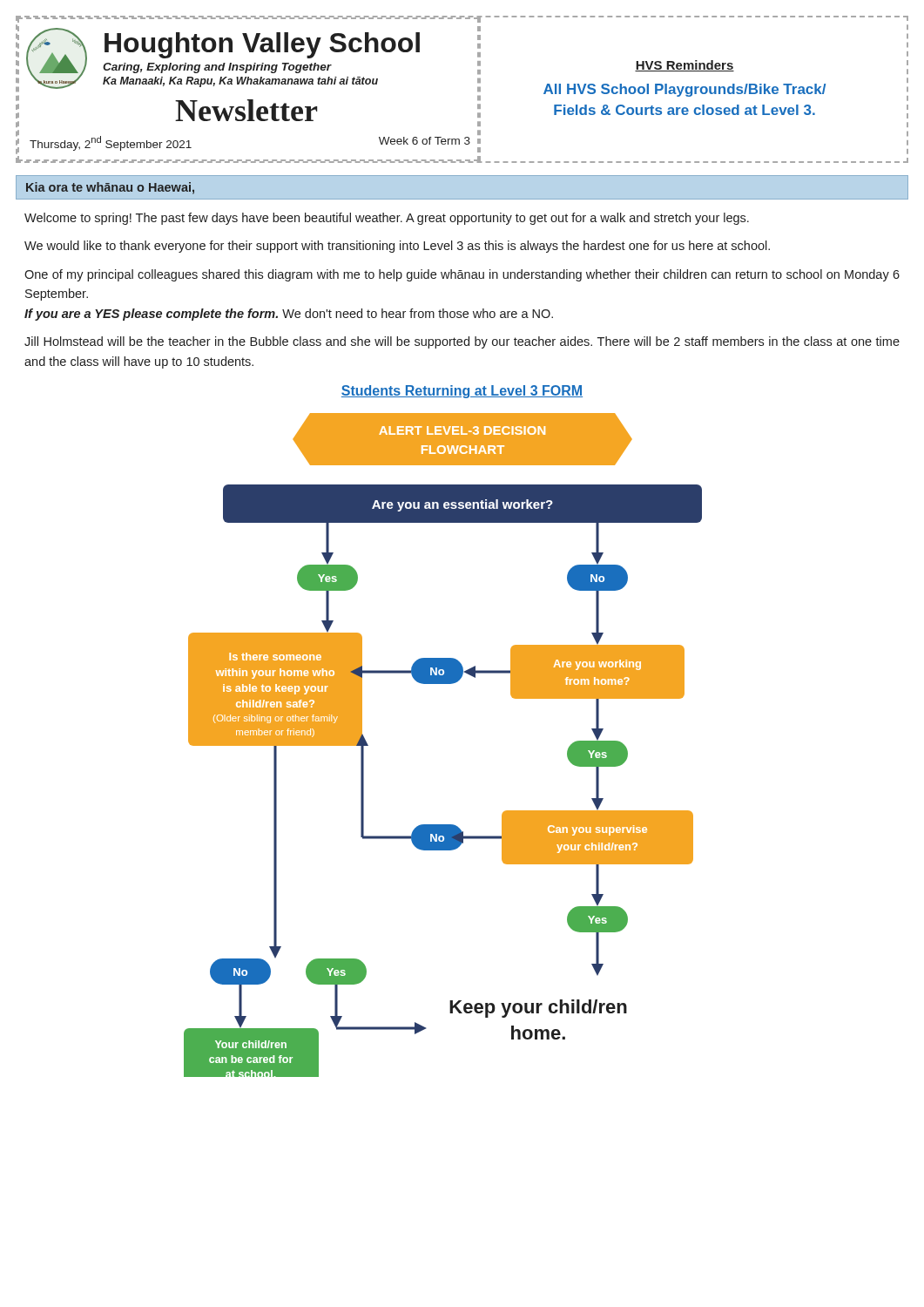The image size is (924, 1307).
Task: Find the text block starting "One of my principal colleagues shared this diagram"
Action: point(462,275)
